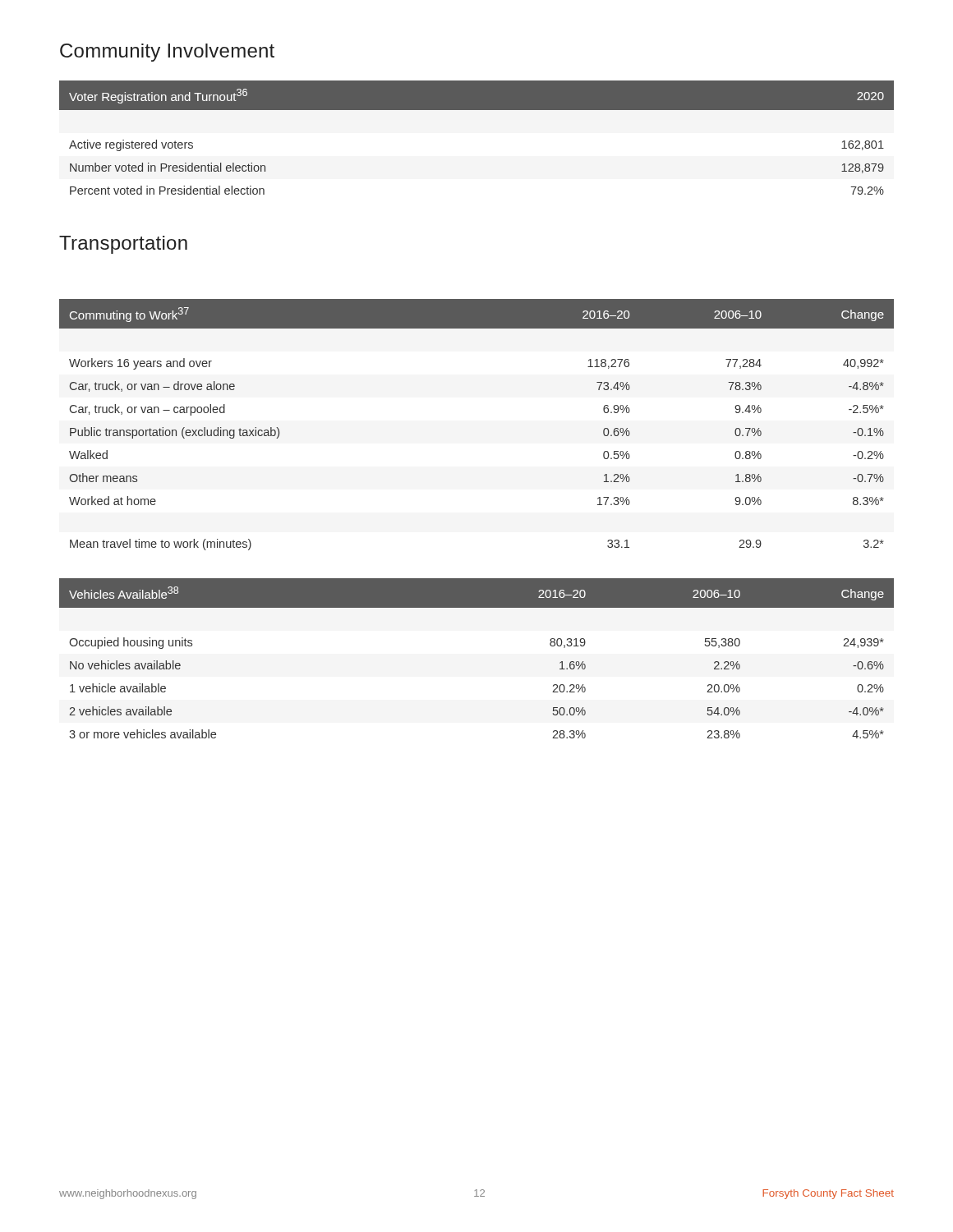The height and width of the screenshot is (1232, 953).
Task: Click on the table containing "Occupied housing units"
Action: (x=476, y=662)
